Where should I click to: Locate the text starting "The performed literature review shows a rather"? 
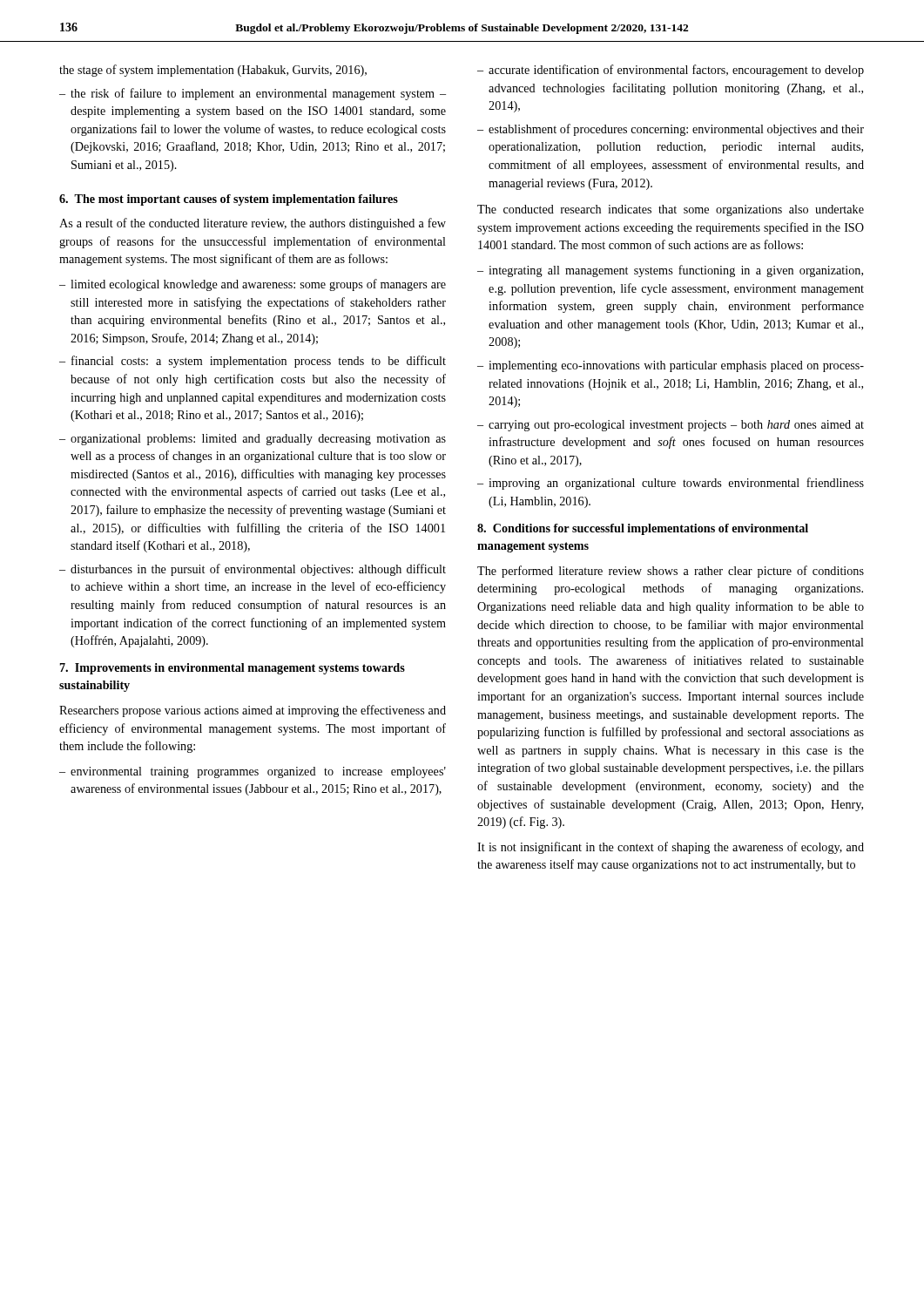pyautogui.click(x=671, y=696)
